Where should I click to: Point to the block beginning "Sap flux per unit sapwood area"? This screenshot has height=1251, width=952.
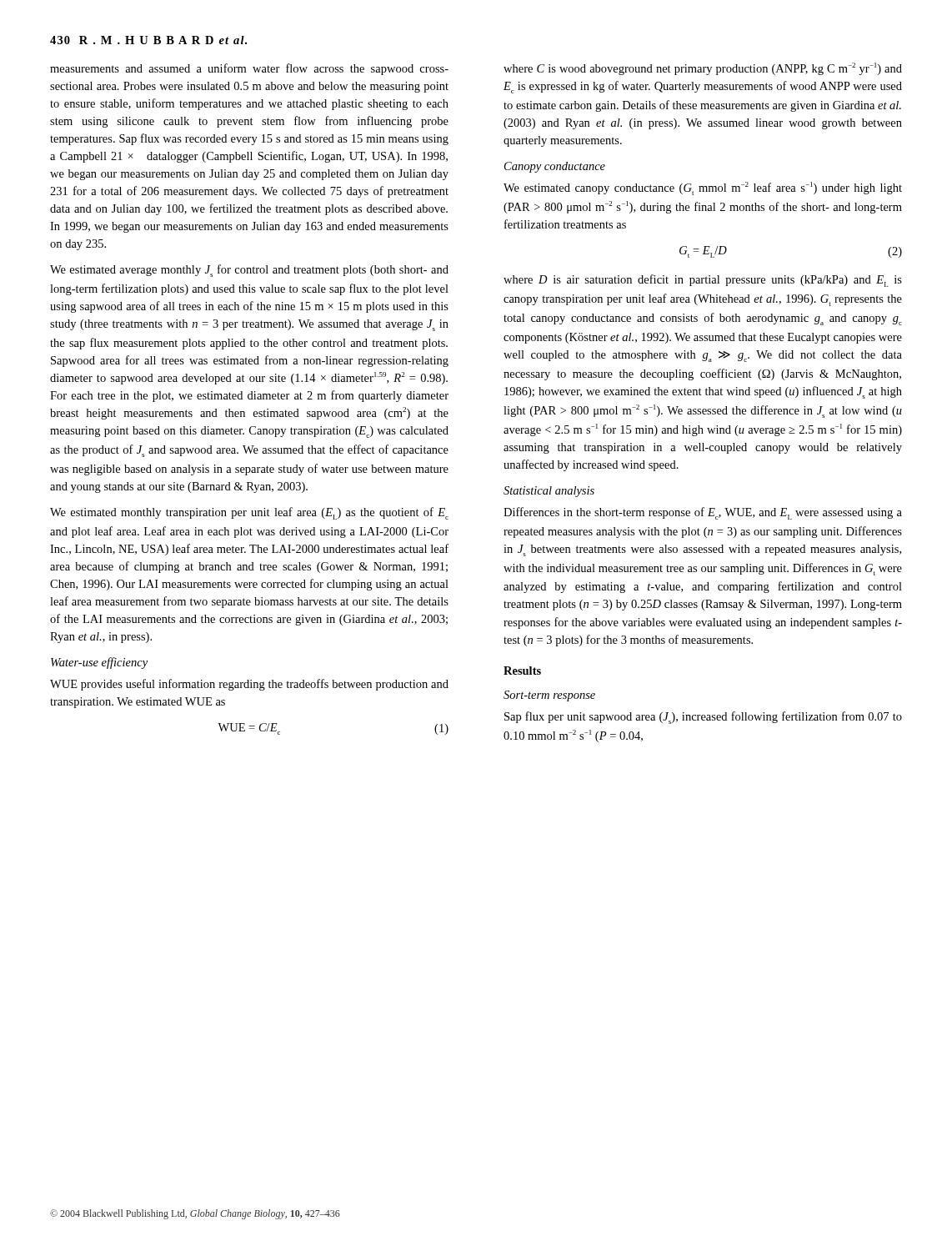click(703, 726)
